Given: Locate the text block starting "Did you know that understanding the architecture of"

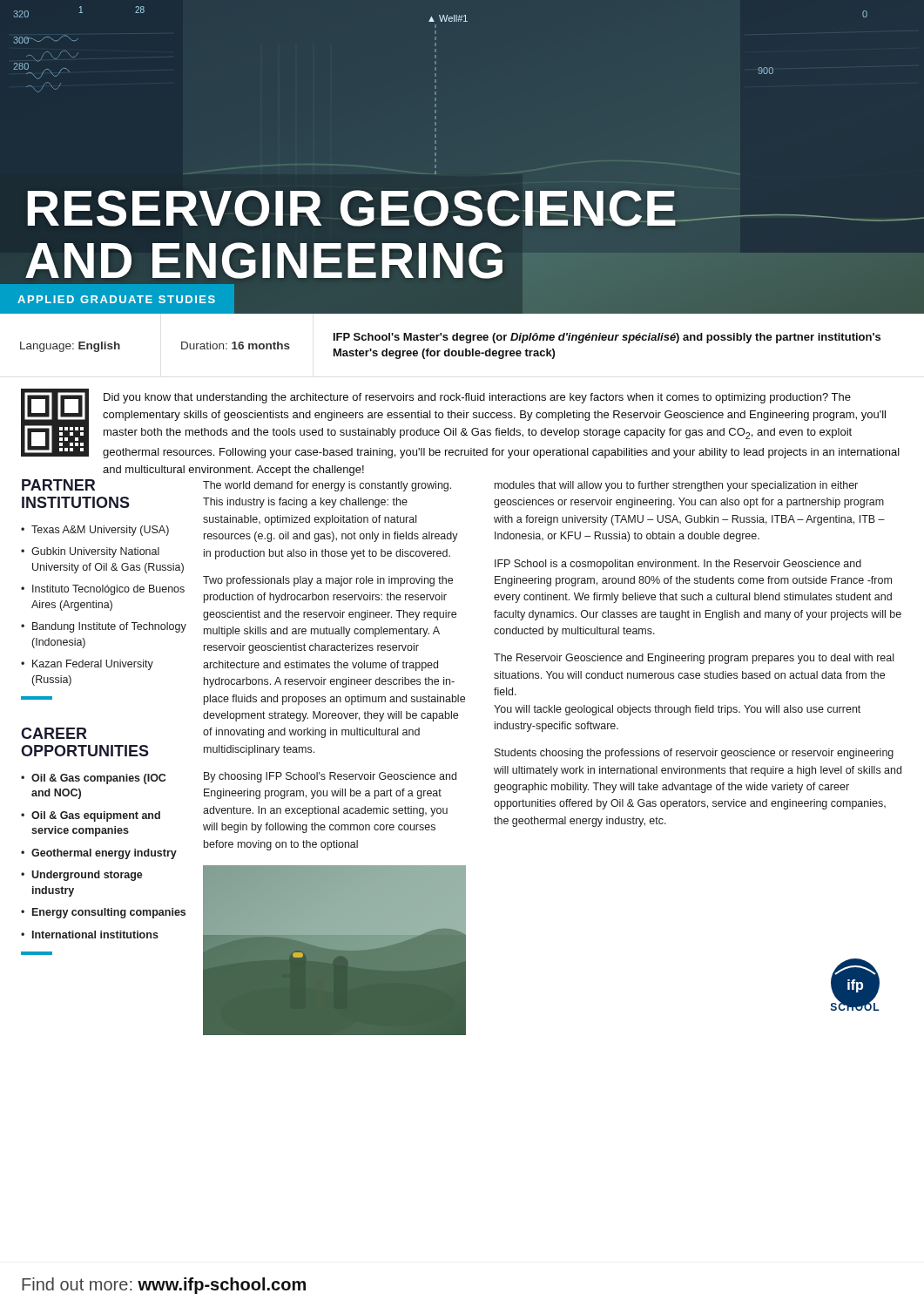Looking at the screenshot, I should click(x=501, y=433).
